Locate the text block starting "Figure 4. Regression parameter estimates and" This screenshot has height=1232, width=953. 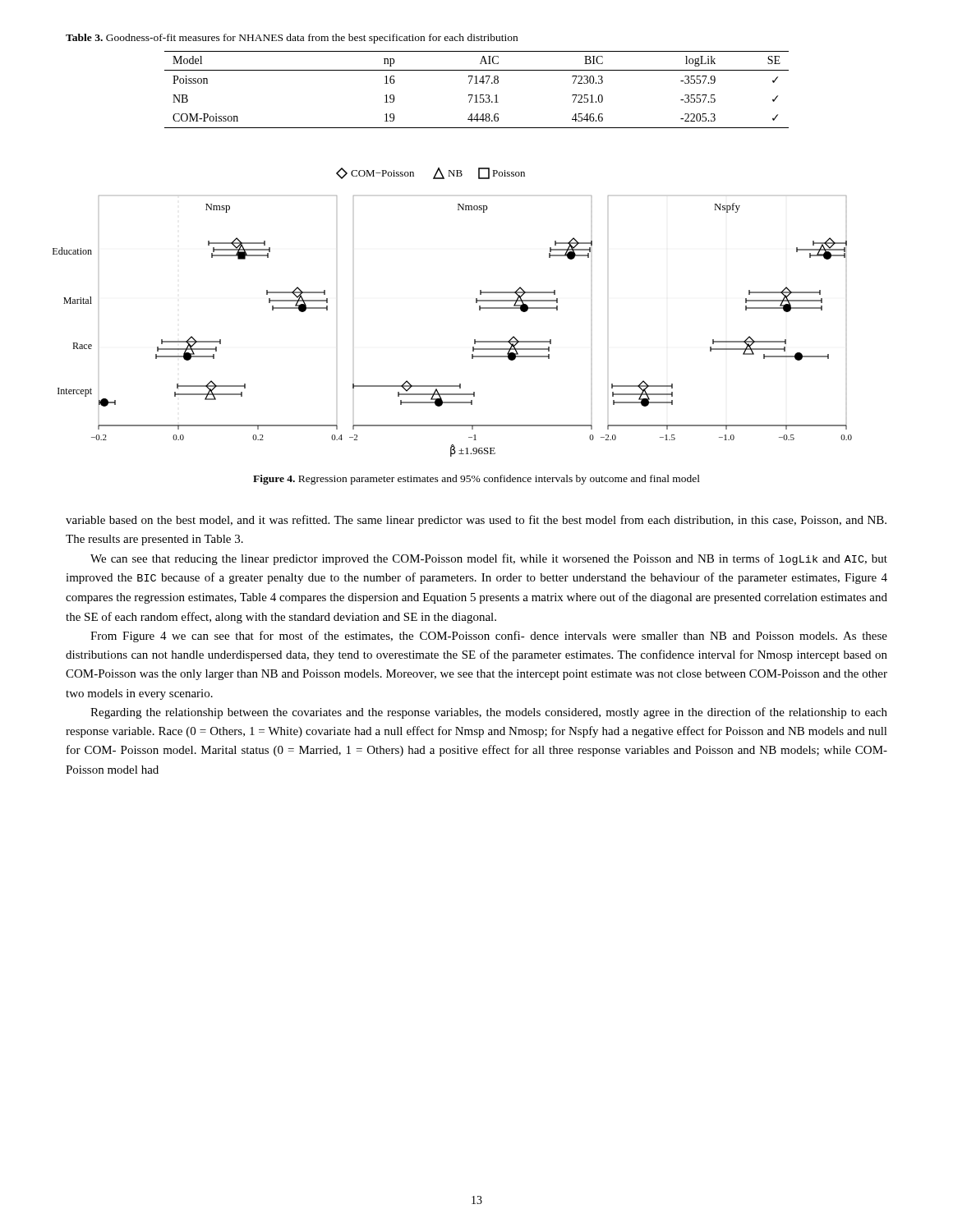(476, 478)
